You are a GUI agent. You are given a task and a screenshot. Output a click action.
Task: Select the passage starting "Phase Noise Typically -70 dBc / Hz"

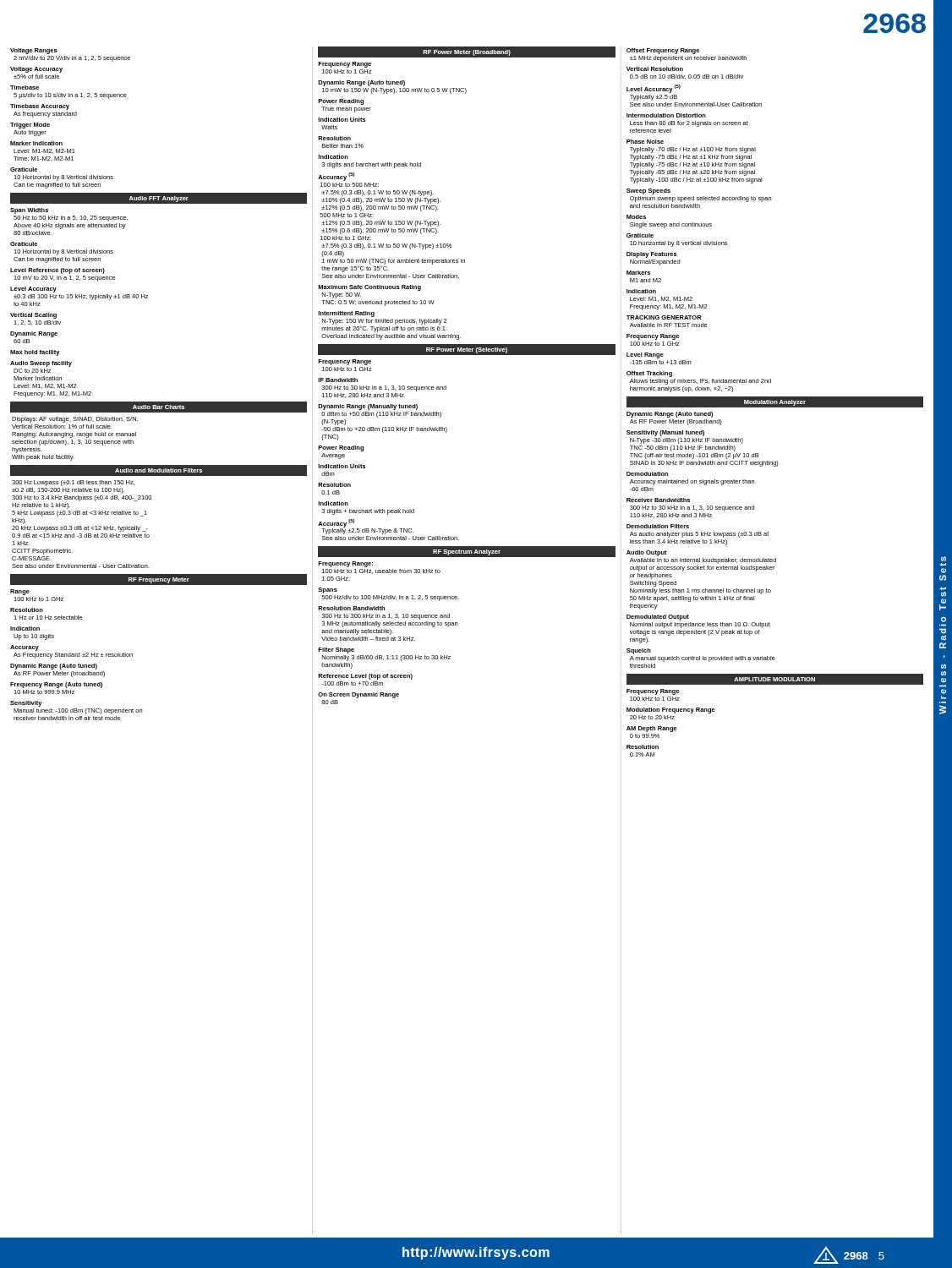tap(645, 142)
